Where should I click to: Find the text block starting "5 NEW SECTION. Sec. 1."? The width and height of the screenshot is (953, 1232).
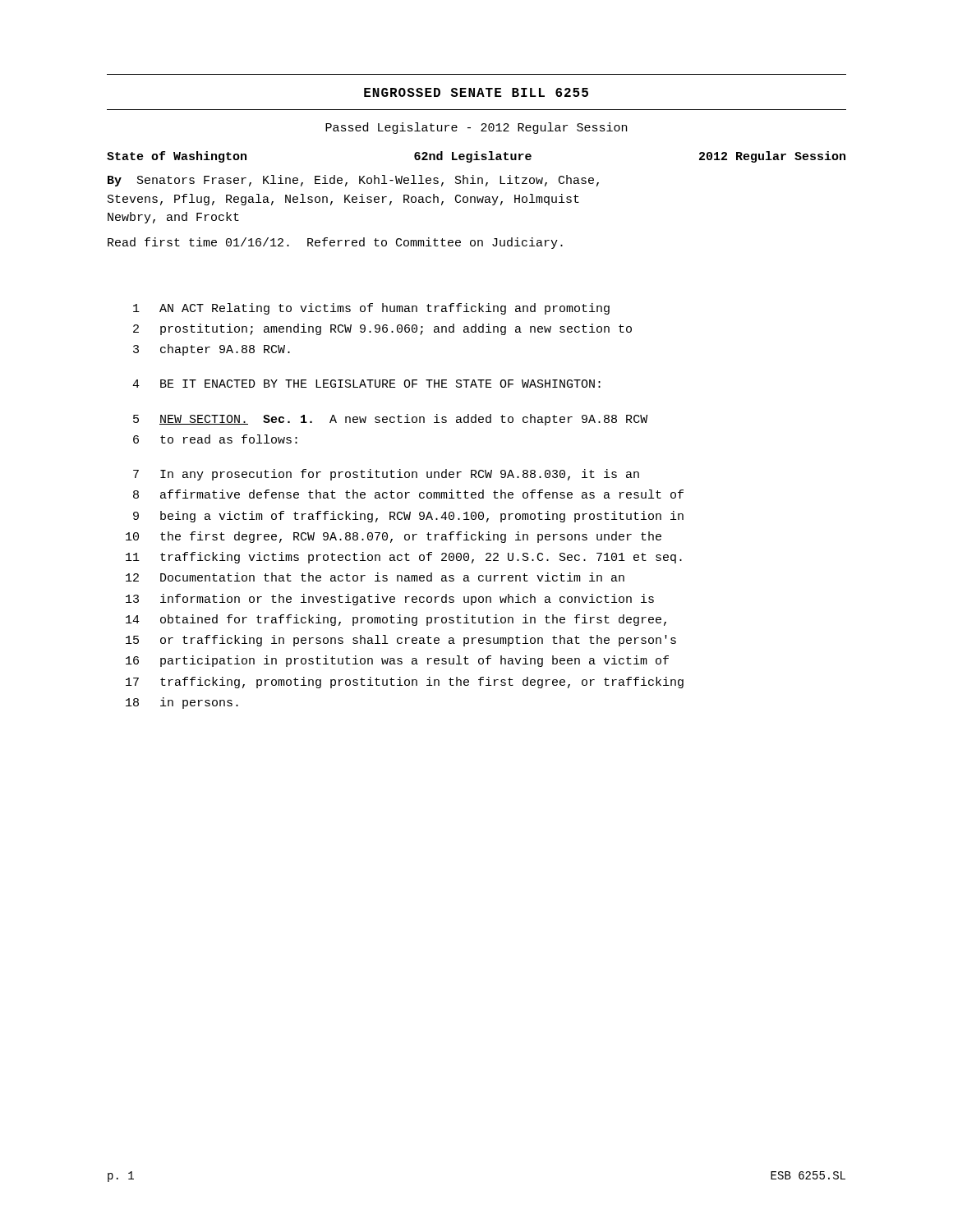click(x=476, y=430)
